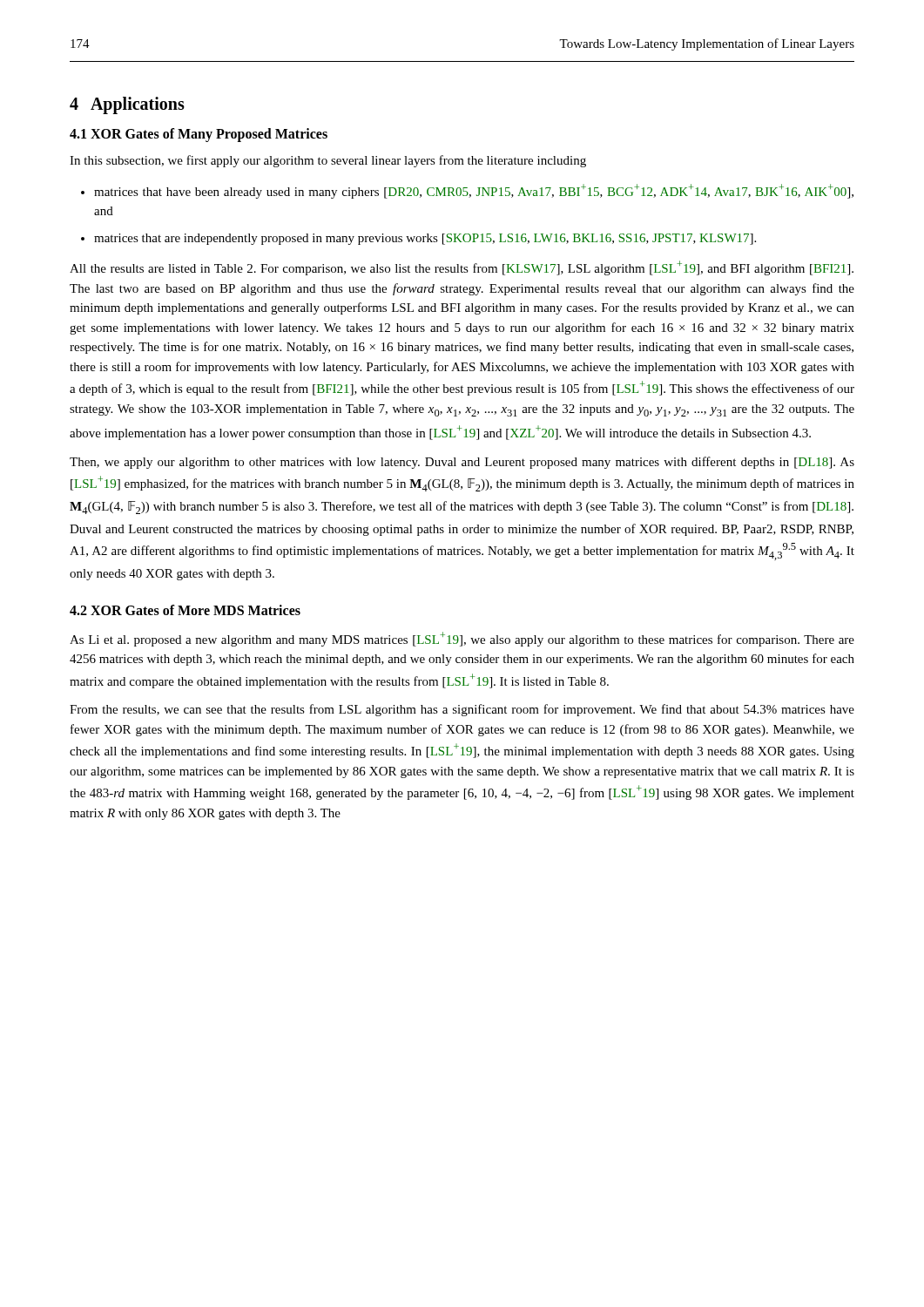Locate the block of text that opens with "Then, we apply our algorithm to"
This screenshot has height=1307, width=924.
(462, 518)
